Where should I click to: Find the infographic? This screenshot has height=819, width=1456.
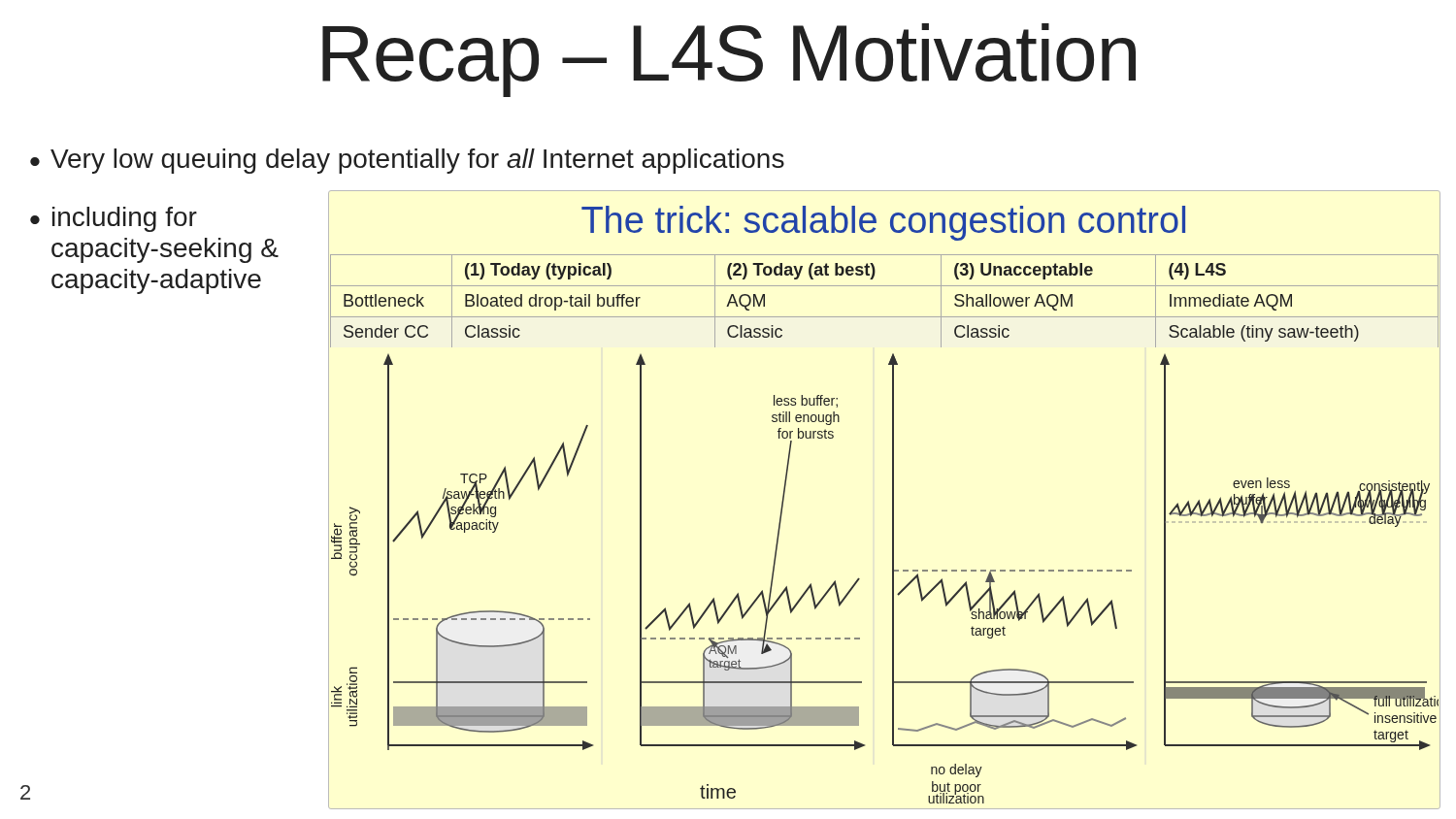point(884,577)
